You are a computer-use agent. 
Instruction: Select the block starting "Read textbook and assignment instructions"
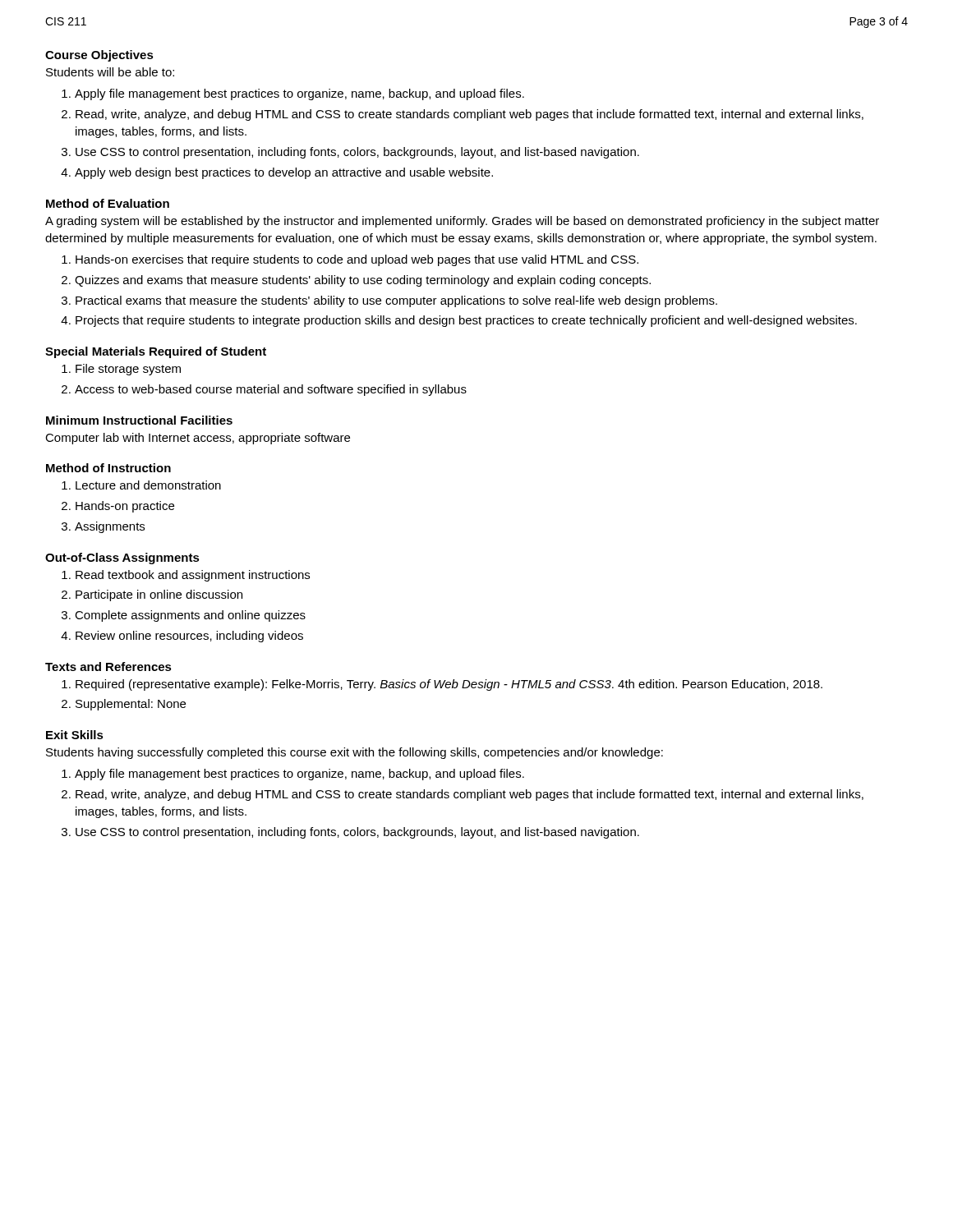coord(193,574)
